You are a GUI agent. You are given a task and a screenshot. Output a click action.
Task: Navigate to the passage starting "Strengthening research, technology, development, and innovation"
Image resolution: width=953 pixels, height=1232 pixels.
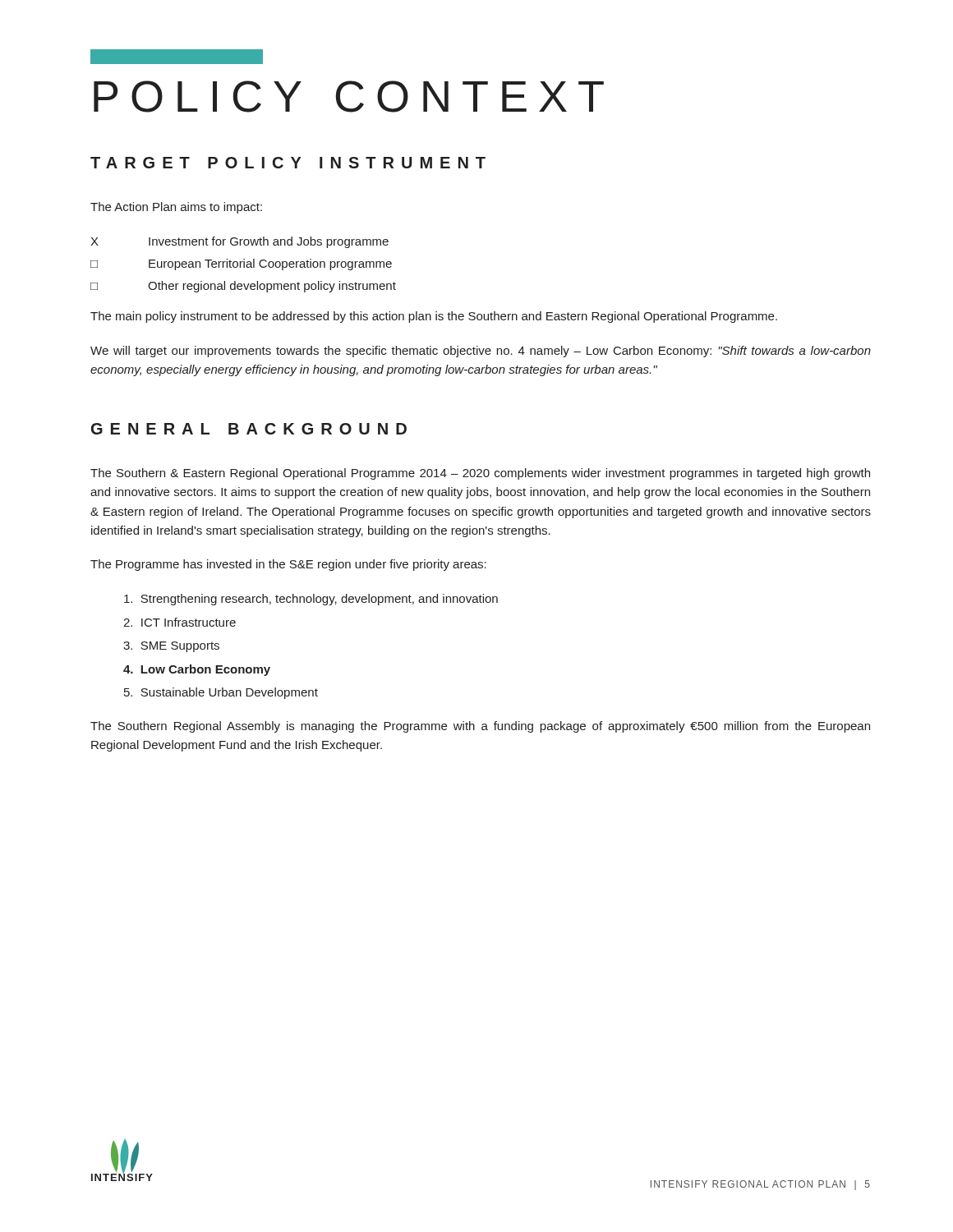[497, 599]
